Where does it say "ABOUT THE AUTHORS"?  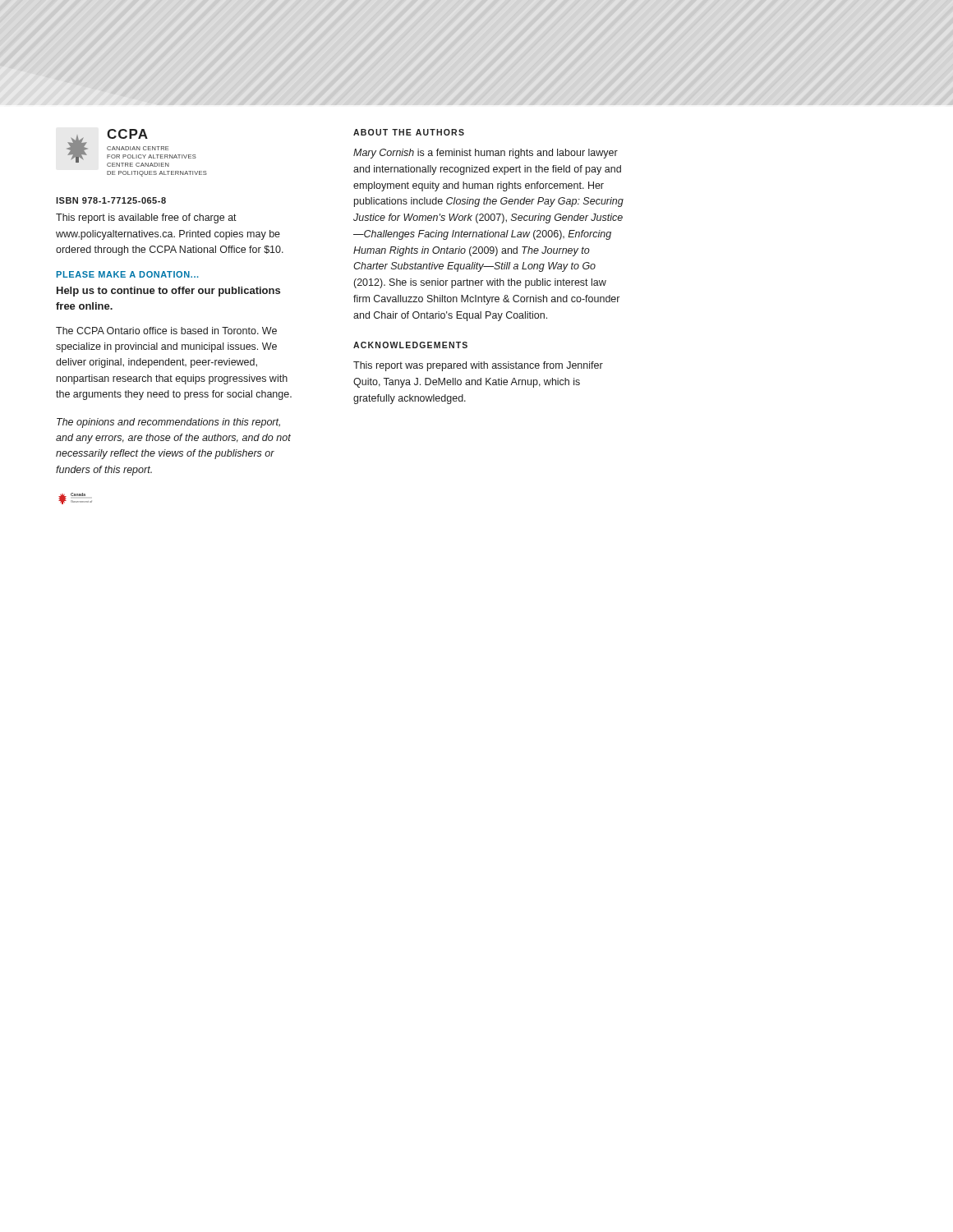(409, 132)
